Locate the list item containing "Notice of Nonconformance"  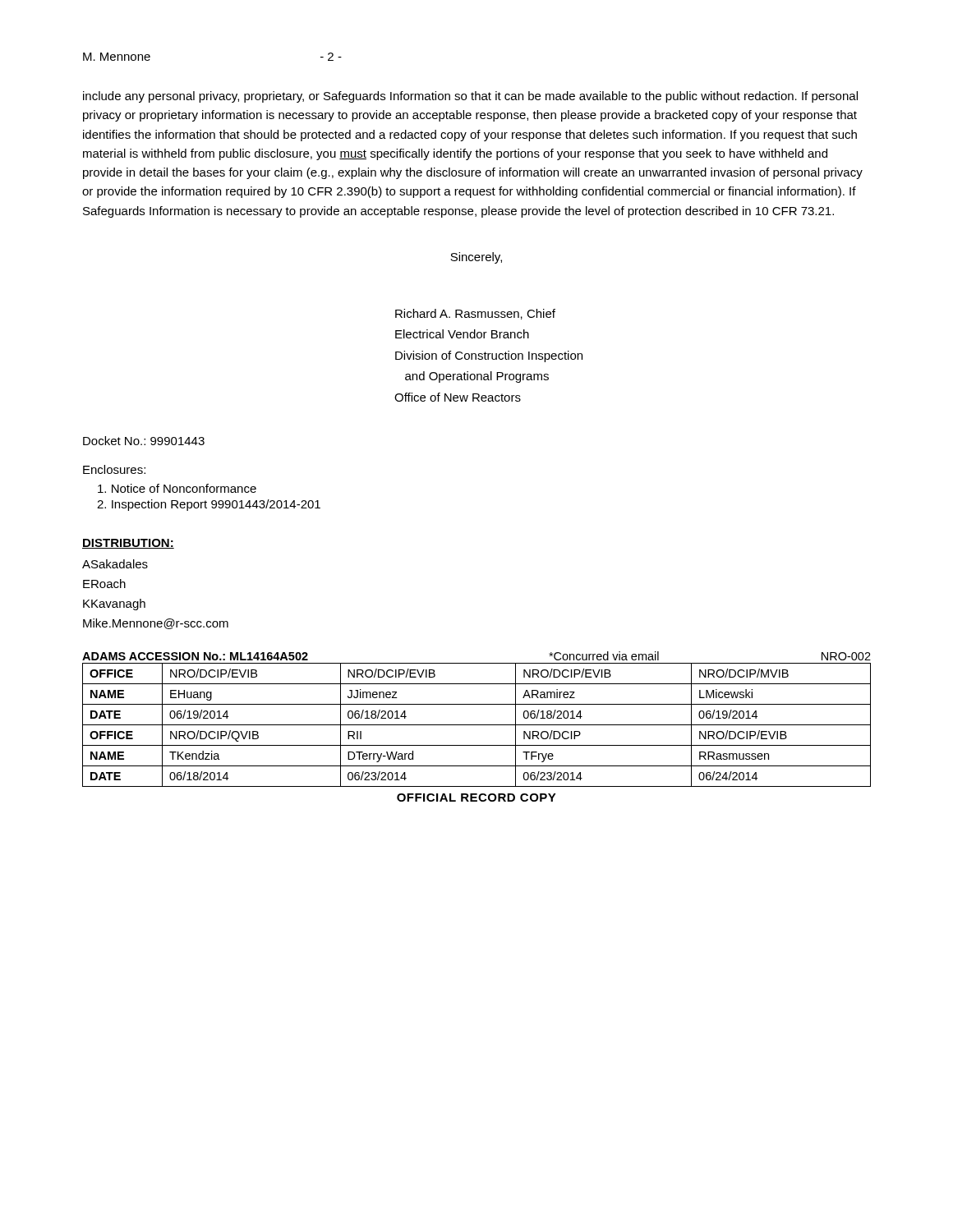[177, 488]
